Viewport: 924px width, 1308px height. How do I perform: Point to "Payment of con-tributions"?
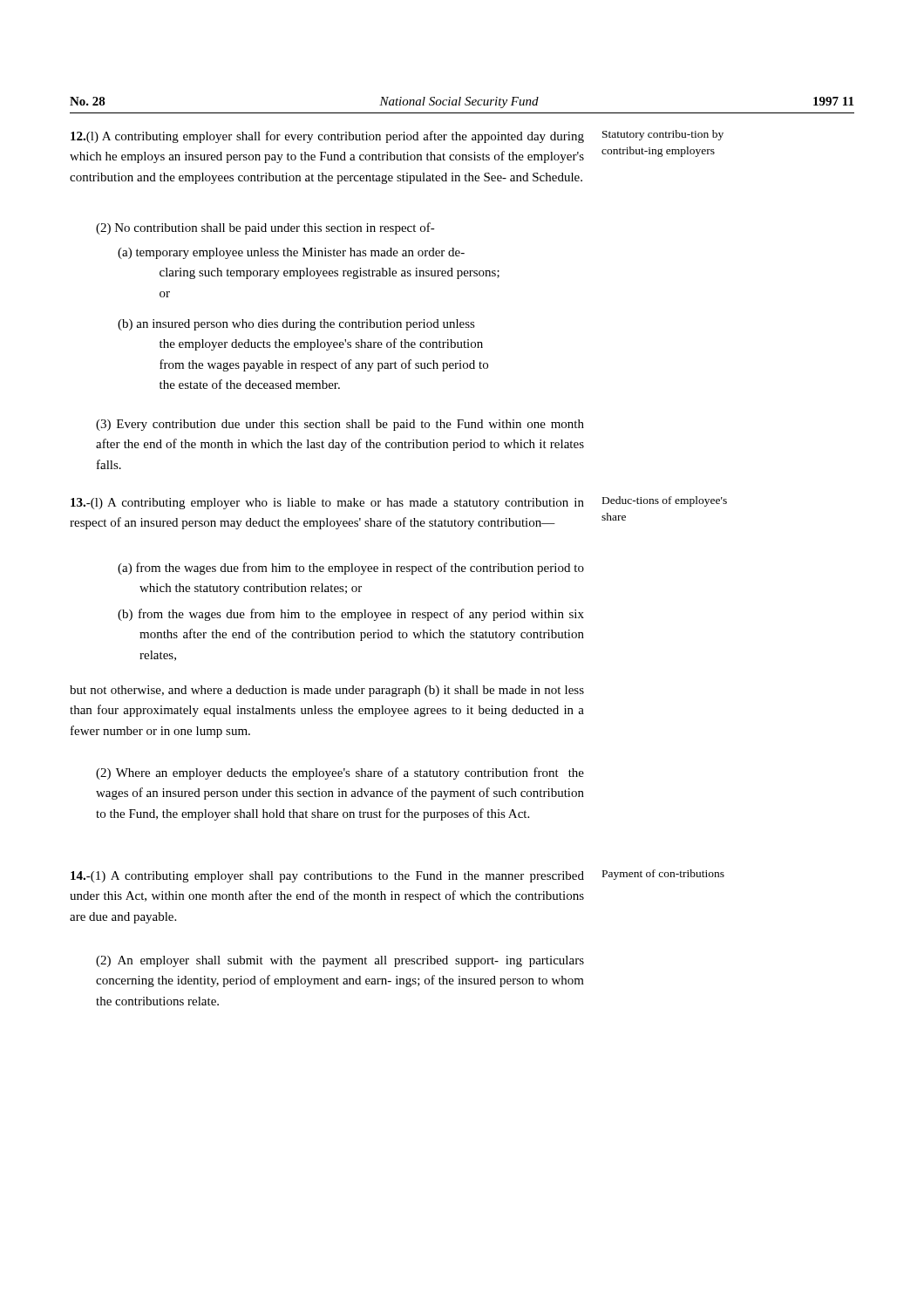(663, 873)
